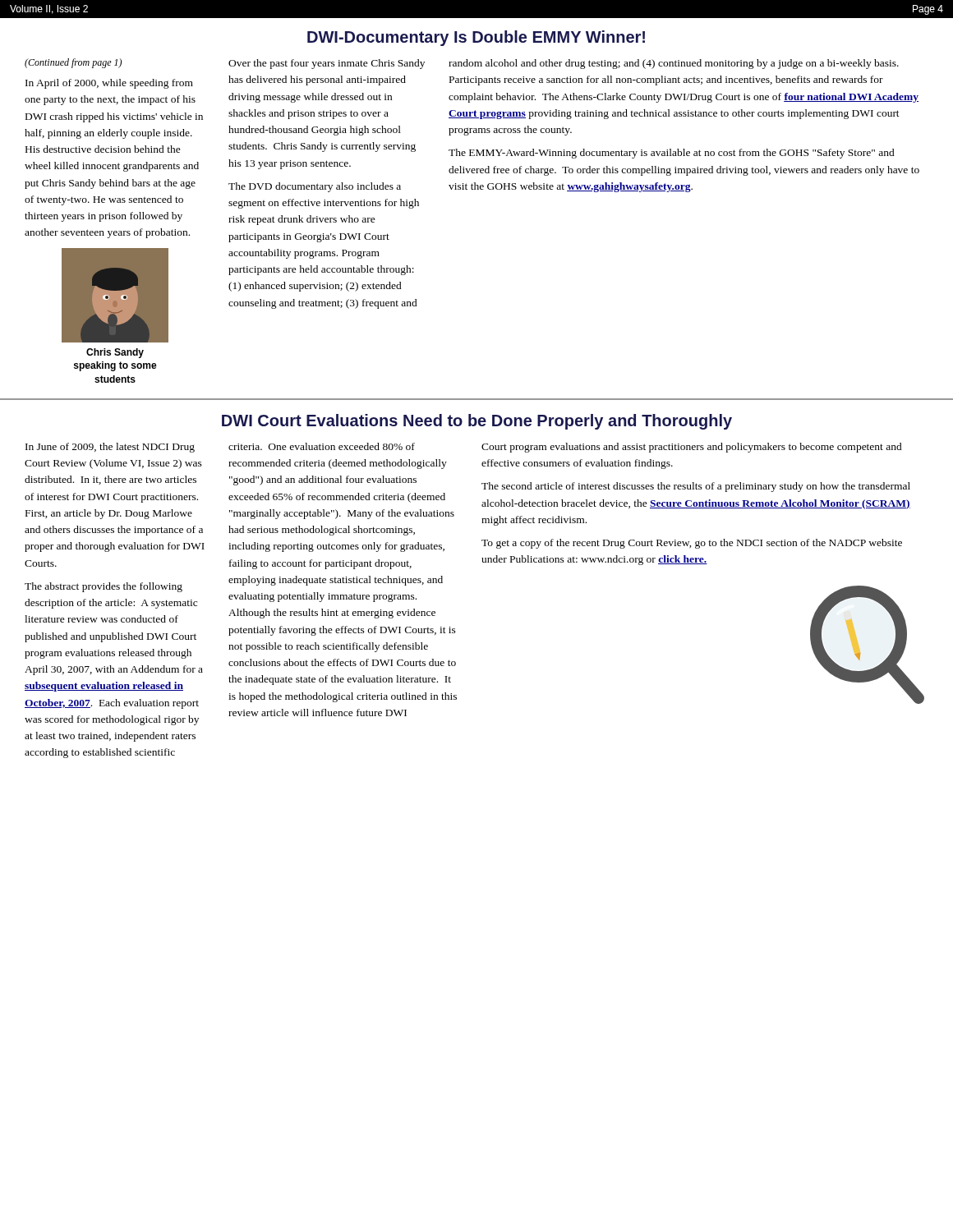
Task: Click on the illustration
Action: coord(705,642)
